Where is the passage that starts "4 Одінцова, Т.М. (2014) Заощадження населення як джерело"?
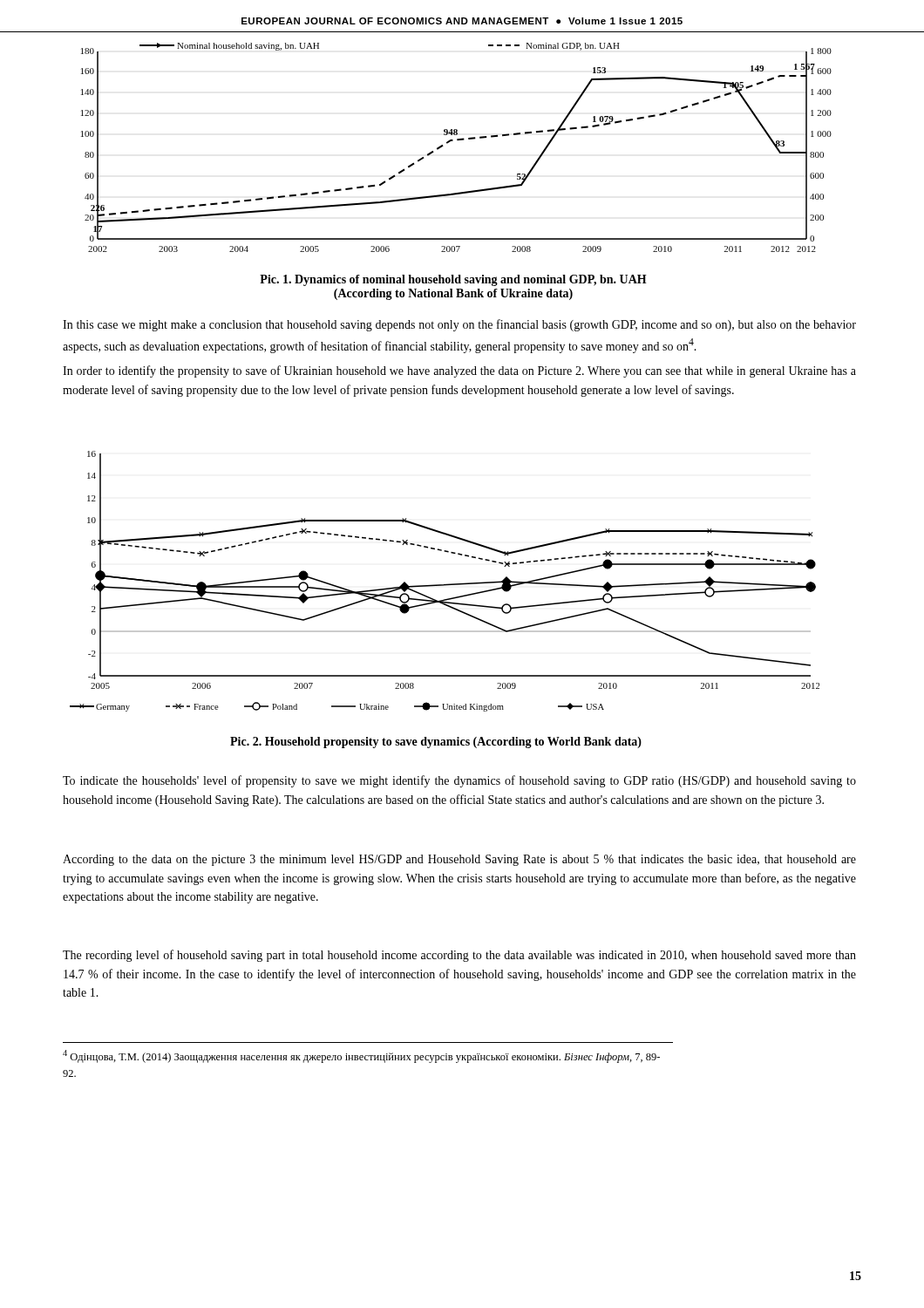The height and width of the screenshot is (1308, 924). tap(361, 1064)
